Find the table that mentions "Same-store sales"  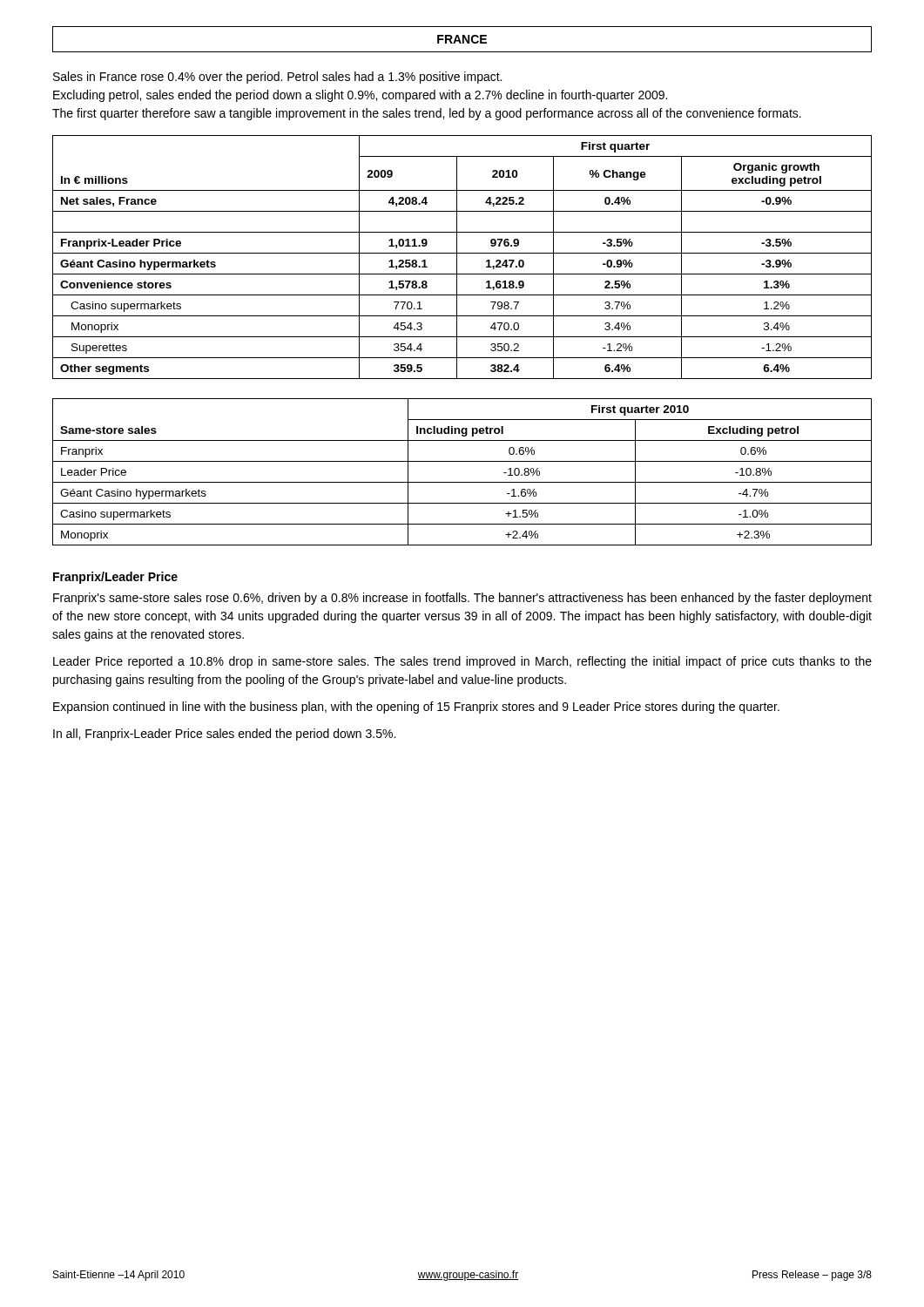pos(462,472)
